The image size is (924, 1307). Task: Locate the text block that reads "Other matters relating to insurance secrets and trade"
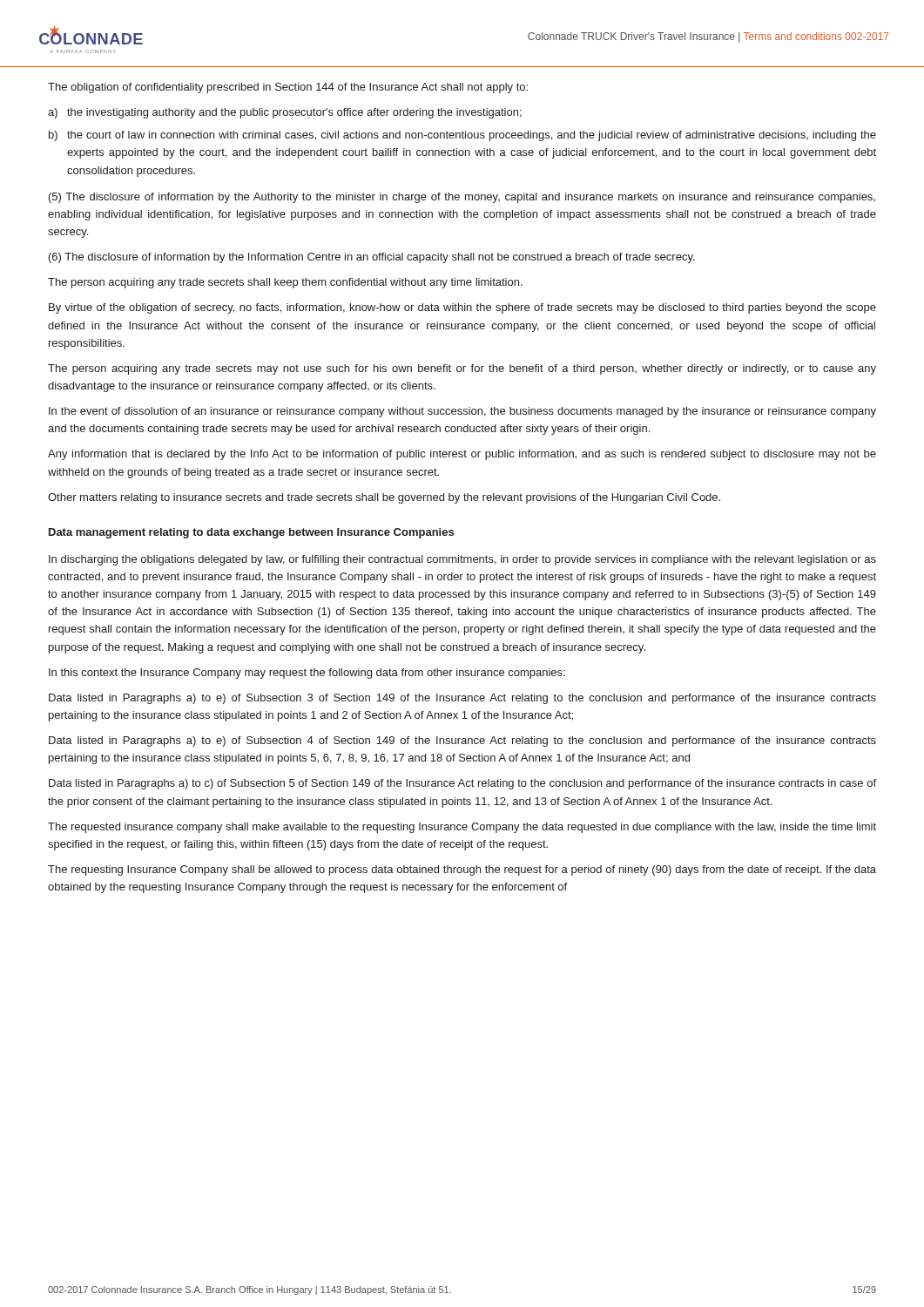coord(385,497)
